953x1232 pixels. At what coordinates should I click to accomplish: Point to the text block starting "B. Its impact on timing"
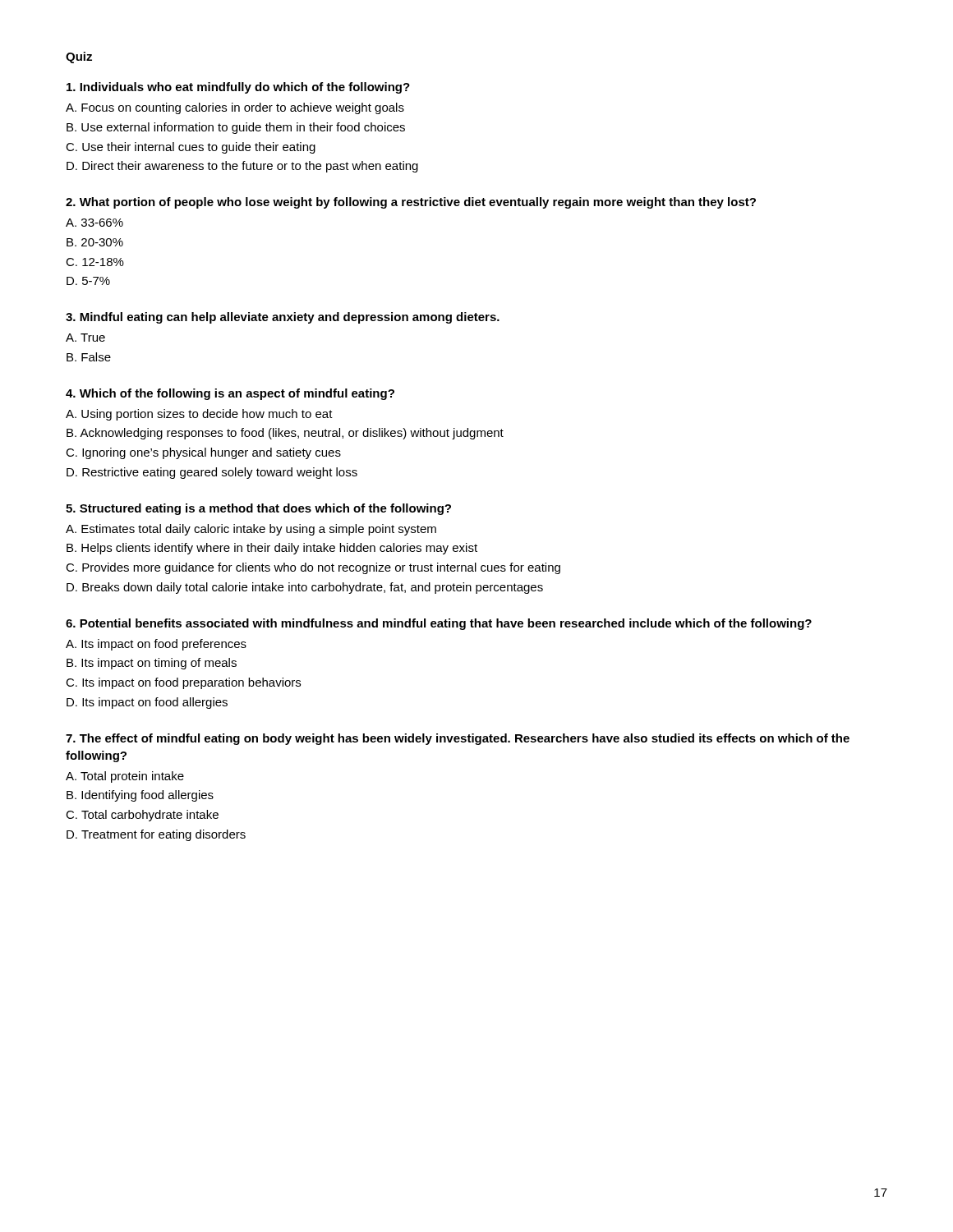point(151,663)
